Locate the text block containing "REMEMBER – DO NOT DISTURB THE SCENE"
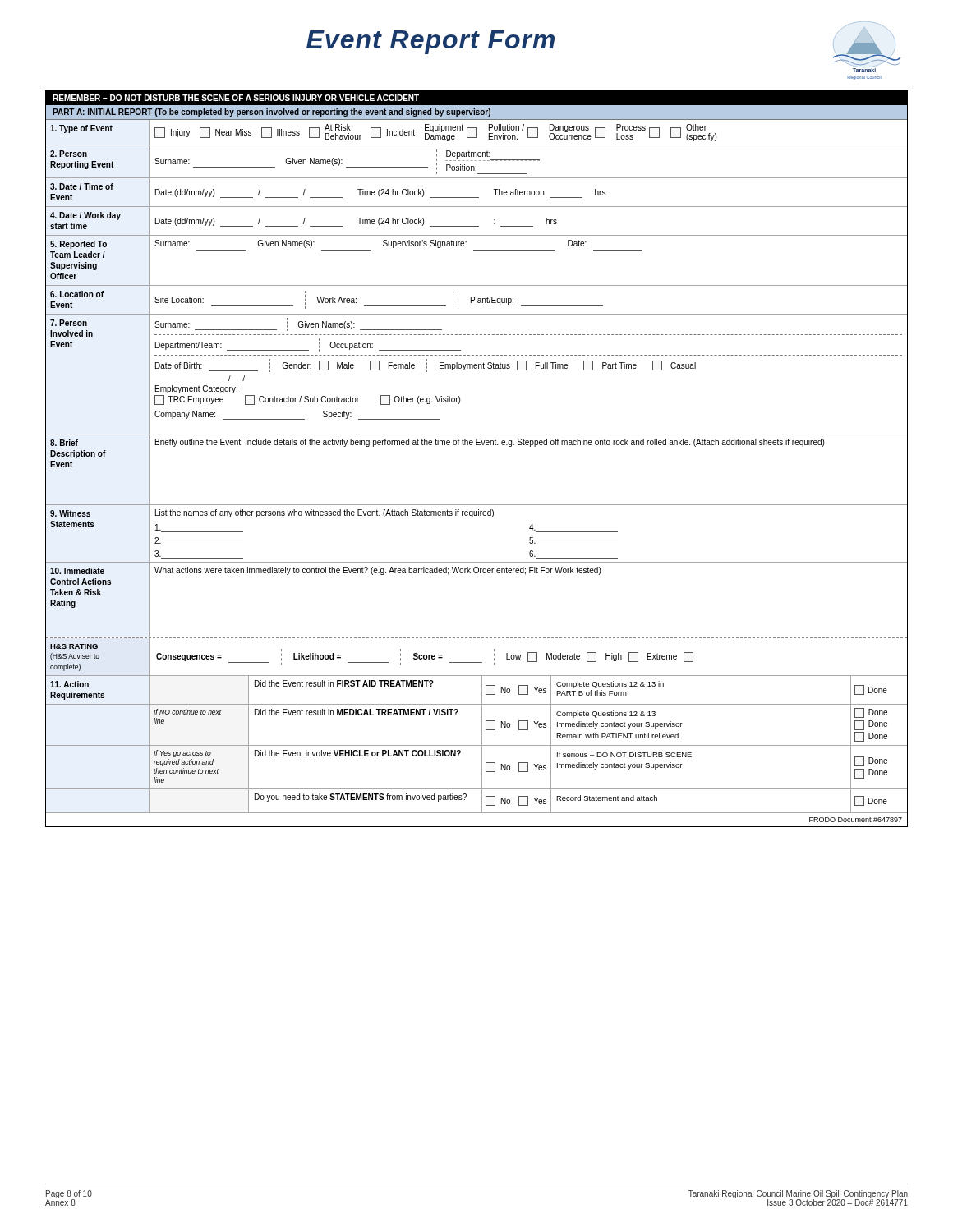 pos(236,98)
